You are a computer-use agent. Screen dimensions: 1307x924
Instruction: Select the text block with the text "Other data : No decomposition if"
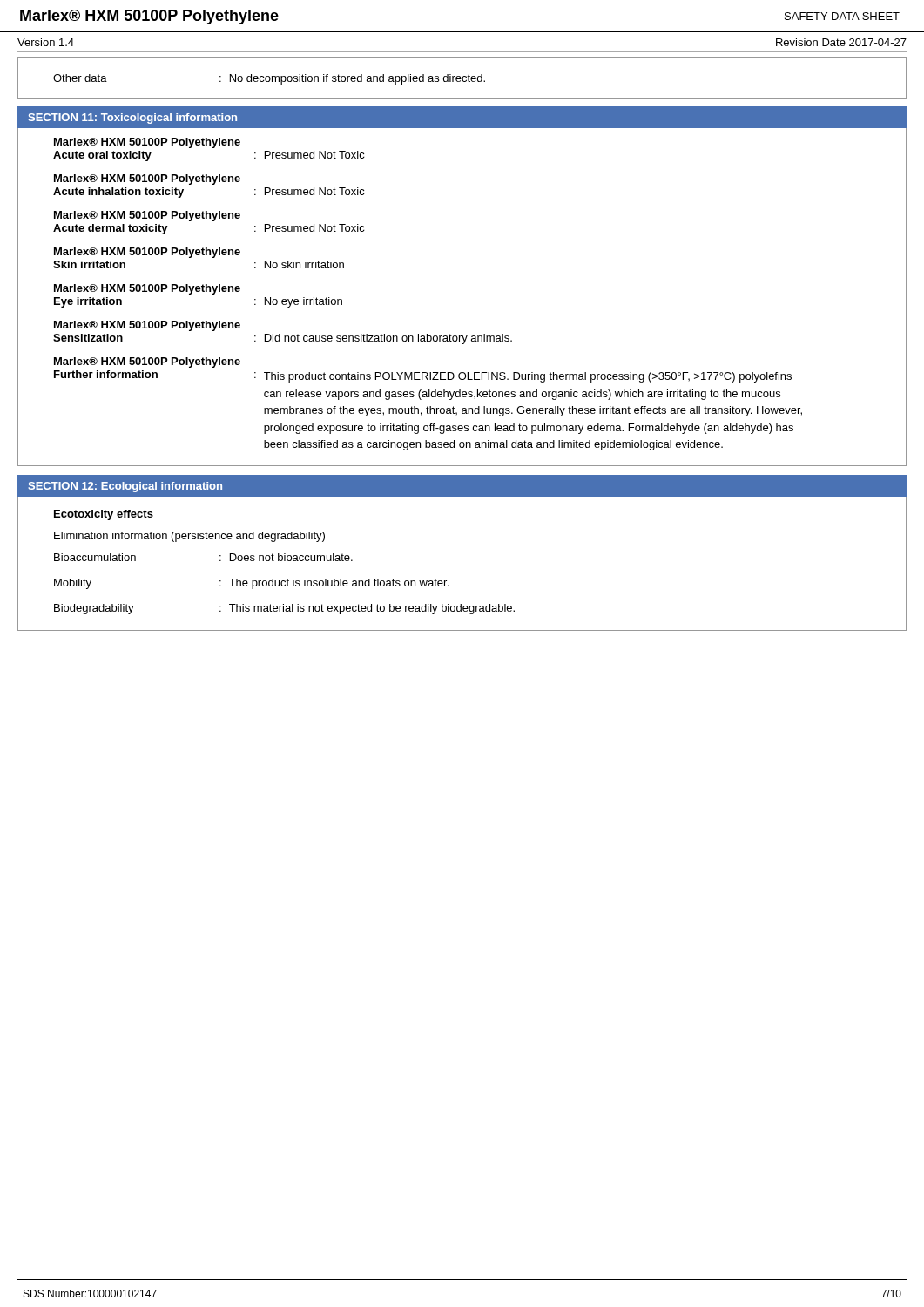pyautogui.click(x=270, y=78)
